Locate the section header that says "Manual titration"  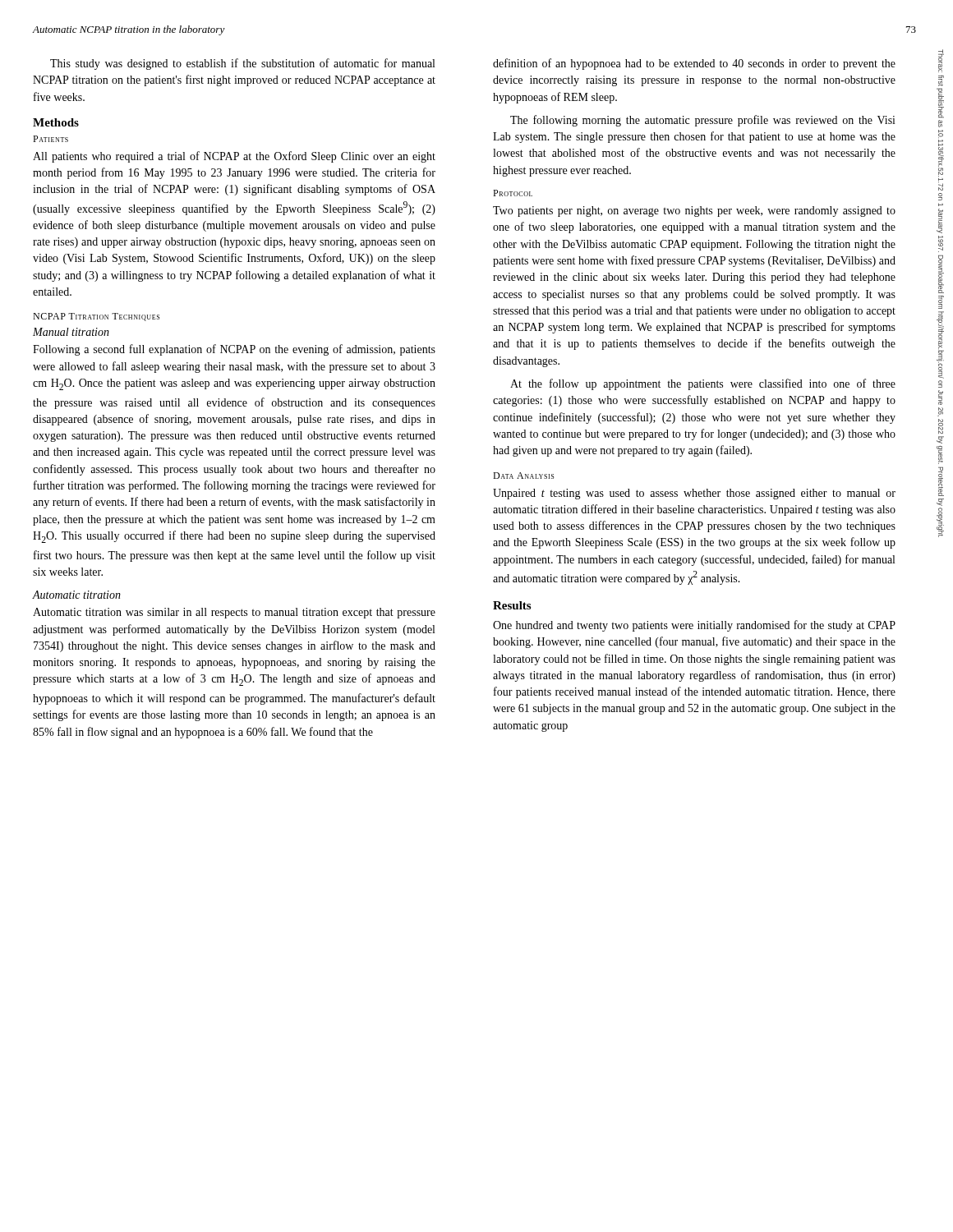(x=71, y=332)
